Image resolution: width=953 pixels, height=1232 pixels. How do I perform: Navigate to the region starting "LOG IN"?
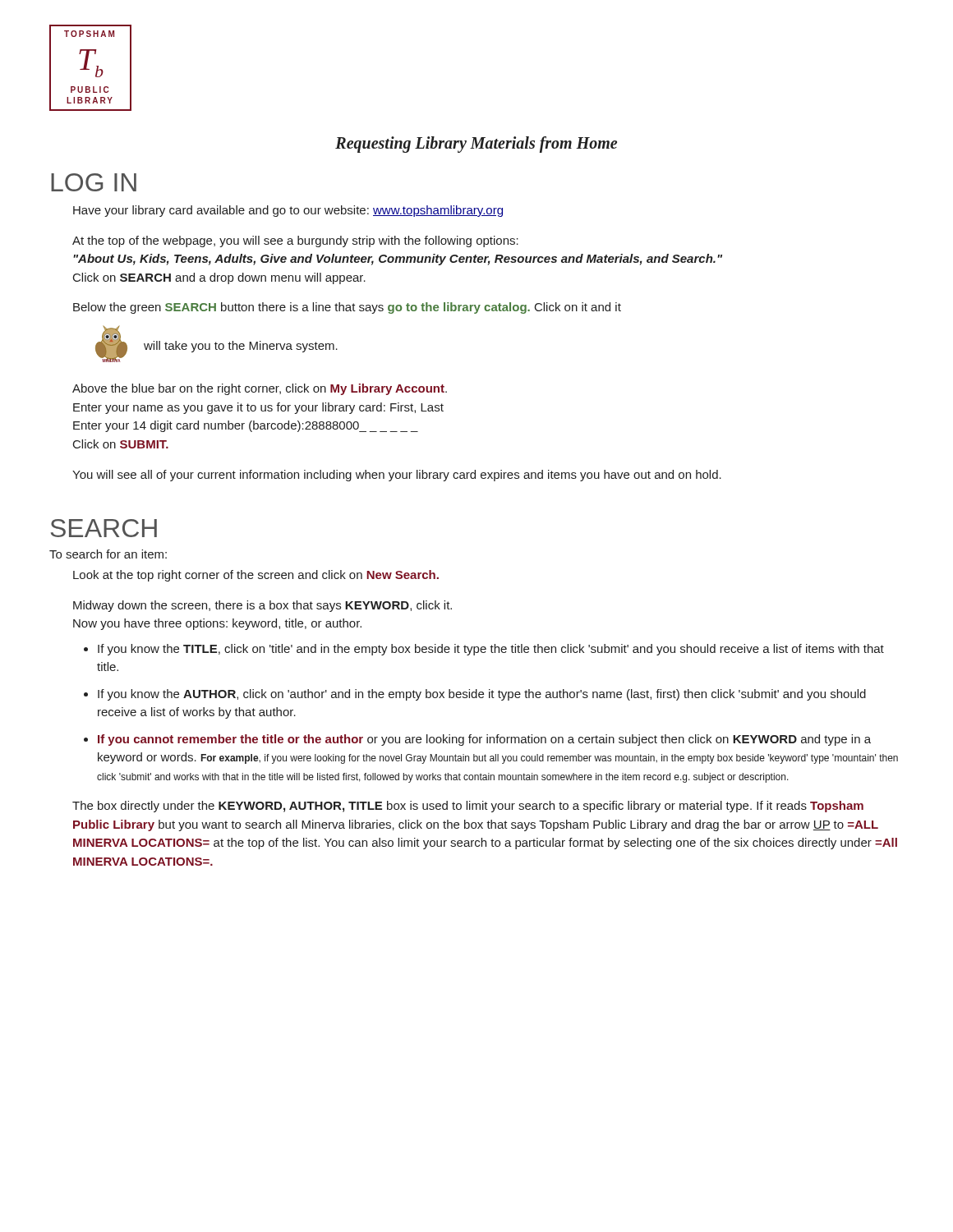tap(94, 182)
